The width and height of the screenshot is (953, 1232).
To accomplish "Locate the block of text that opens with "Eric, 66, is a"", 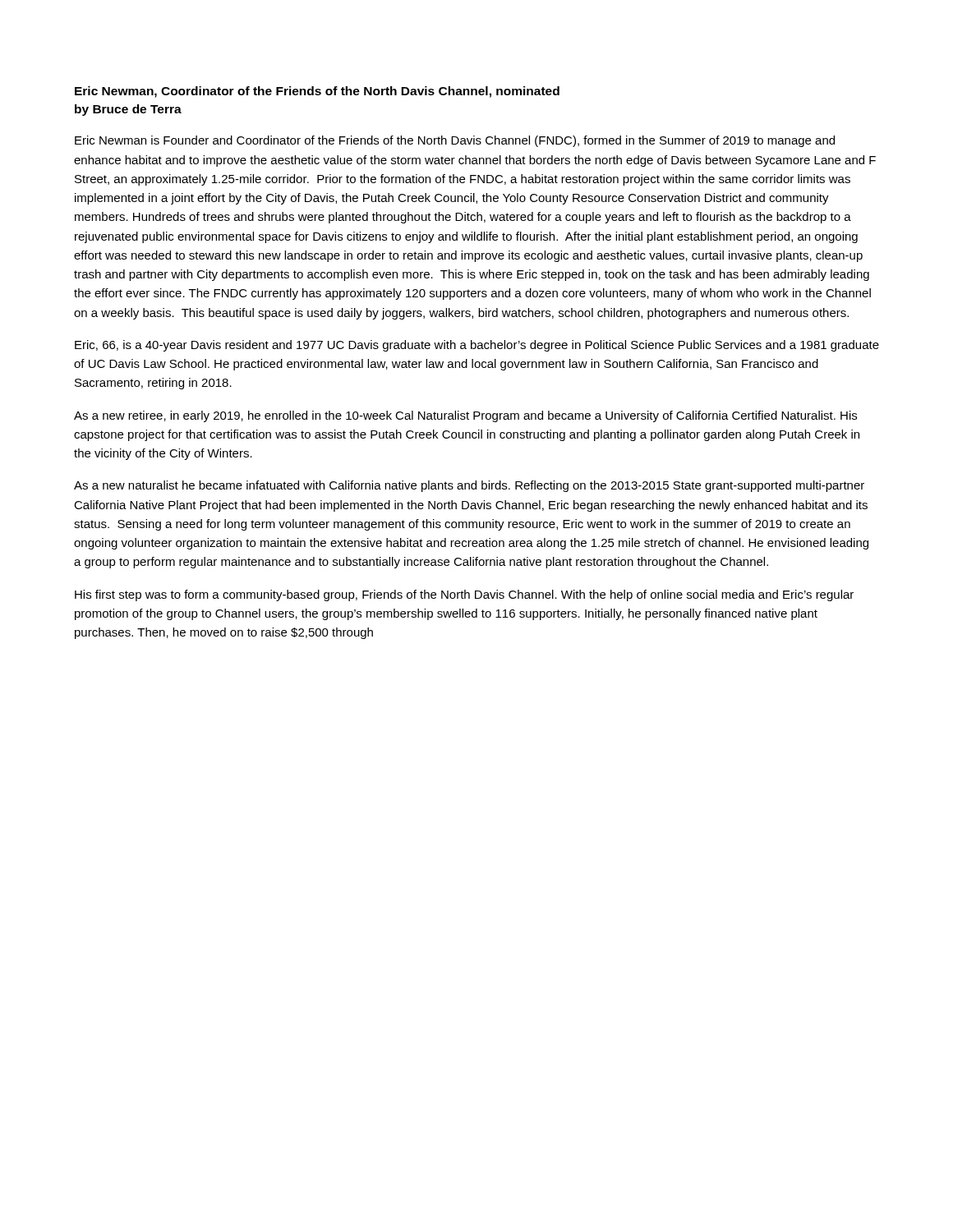I will pos(476,364).
